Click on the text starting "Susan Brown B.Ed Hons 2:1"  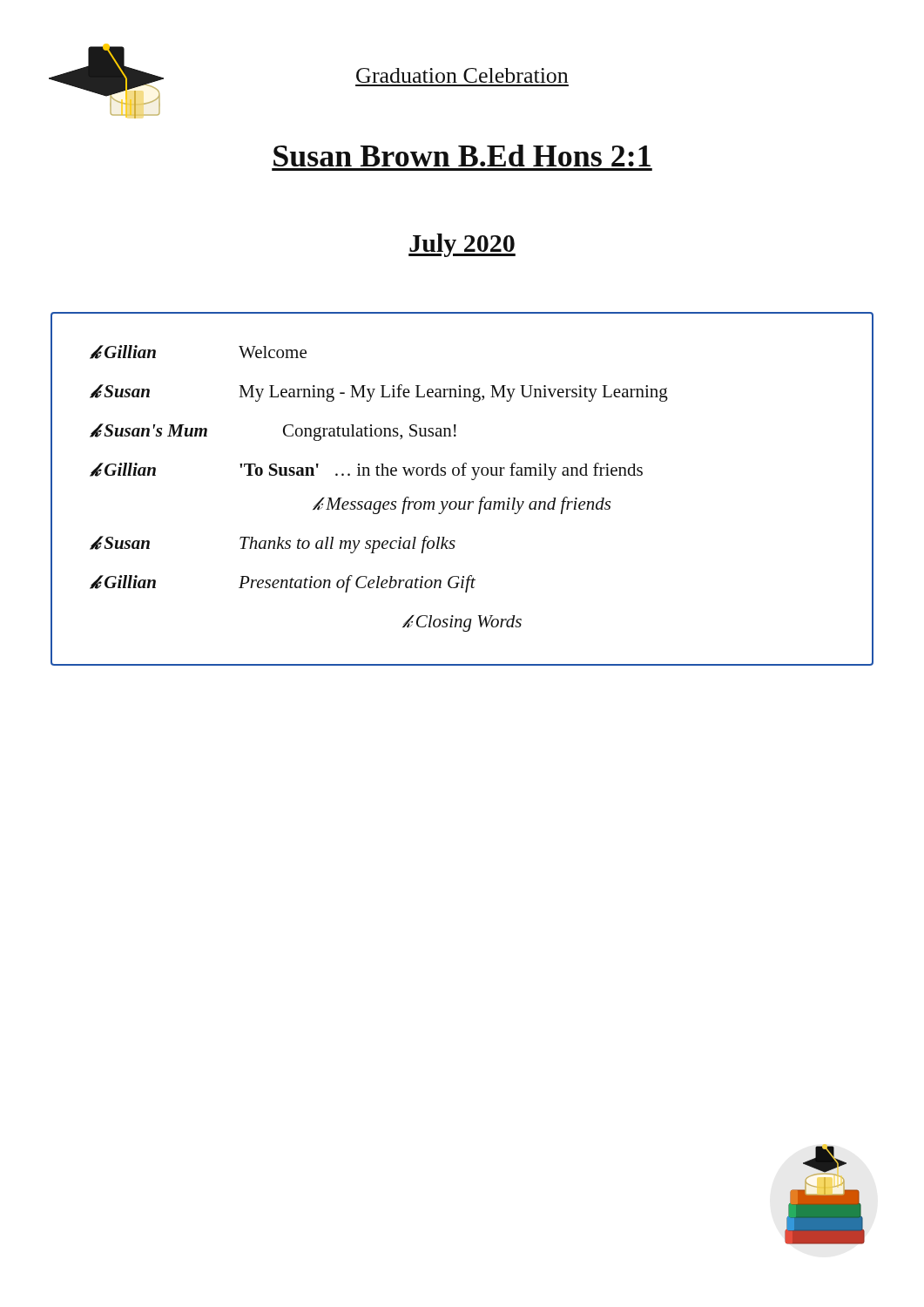(462, 156)
